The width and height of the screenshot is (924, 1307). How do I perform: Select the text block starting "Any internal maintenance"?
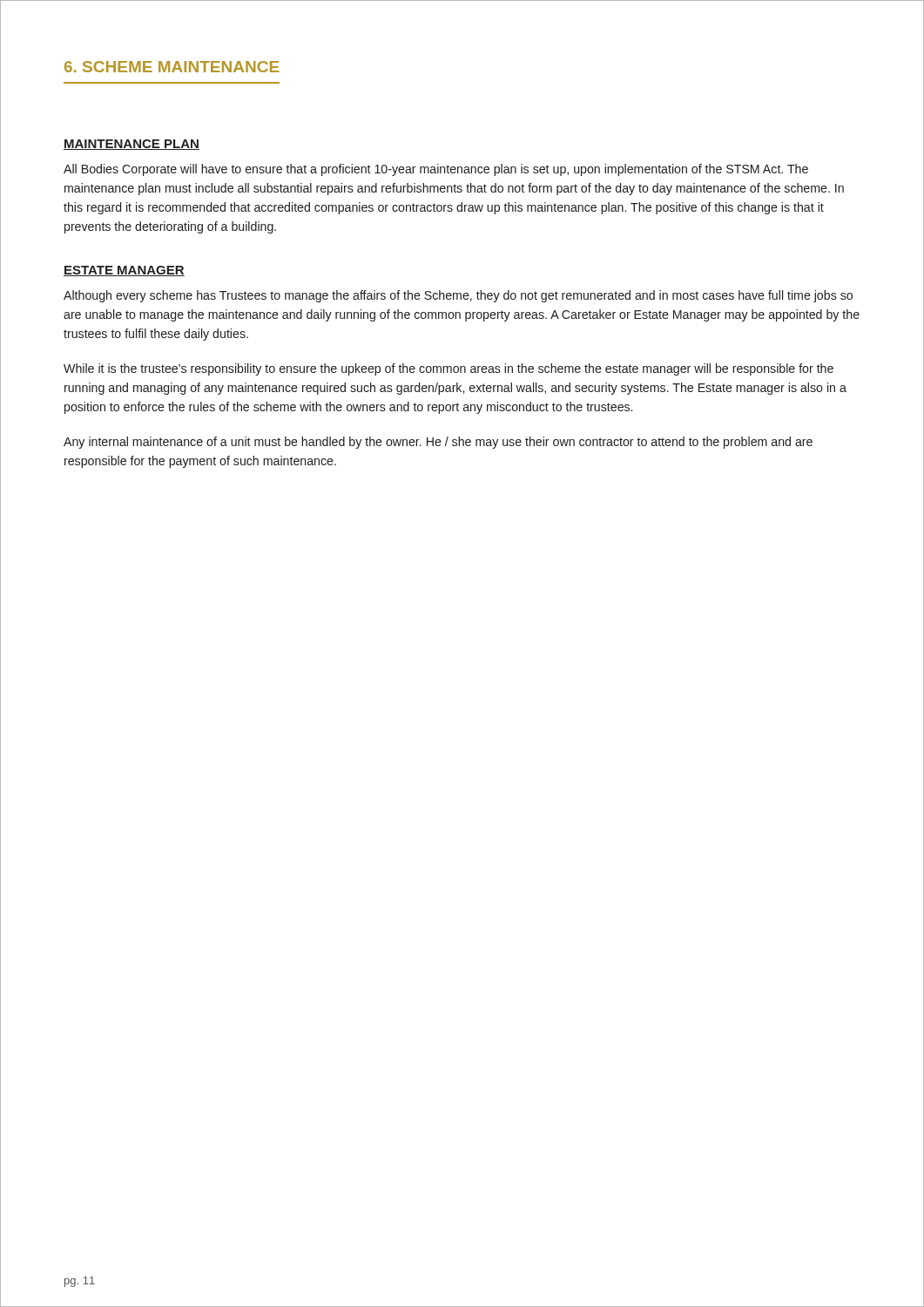coord(462,451)
